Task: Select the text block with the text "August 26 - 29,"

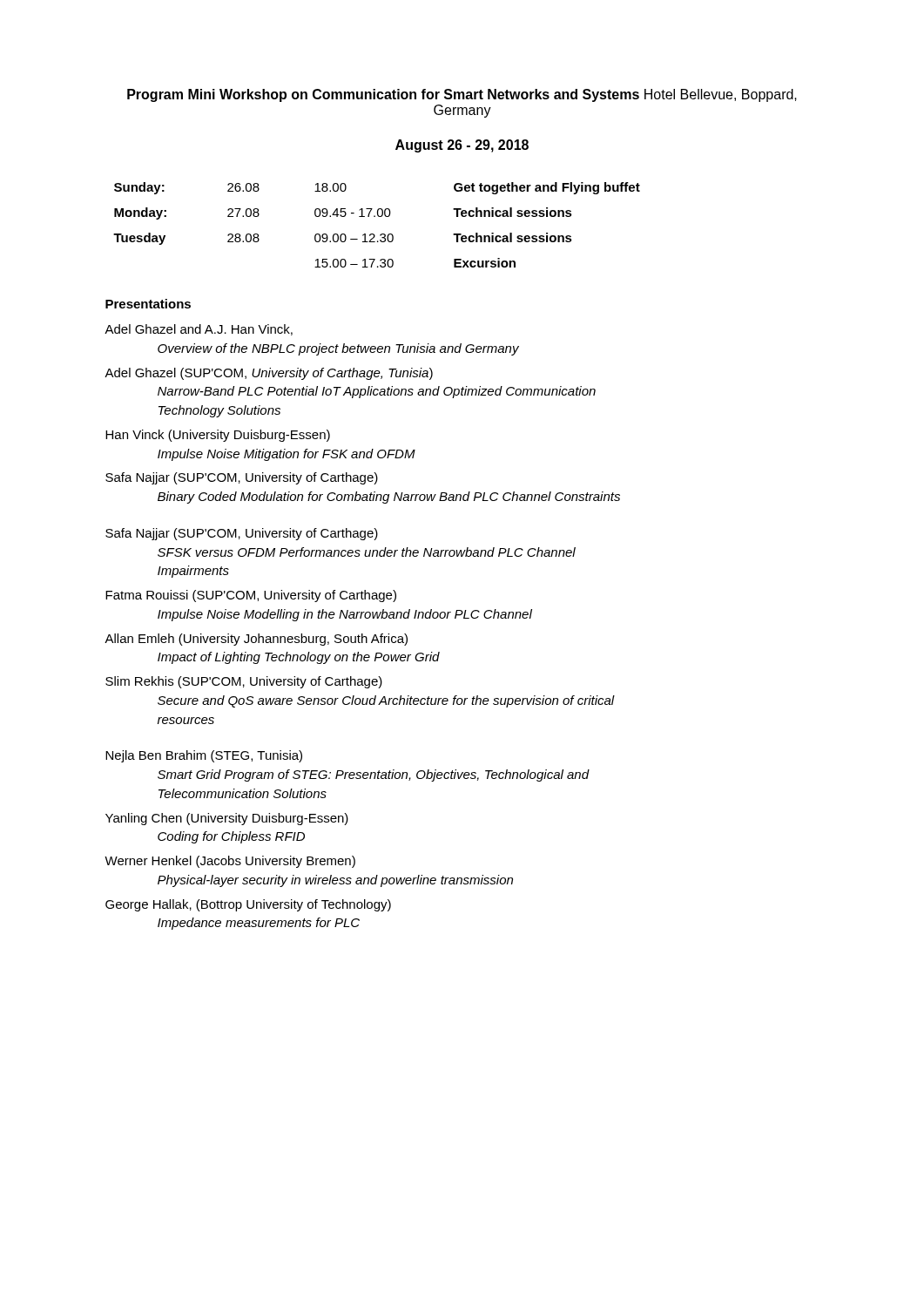Action: point(462,145)
